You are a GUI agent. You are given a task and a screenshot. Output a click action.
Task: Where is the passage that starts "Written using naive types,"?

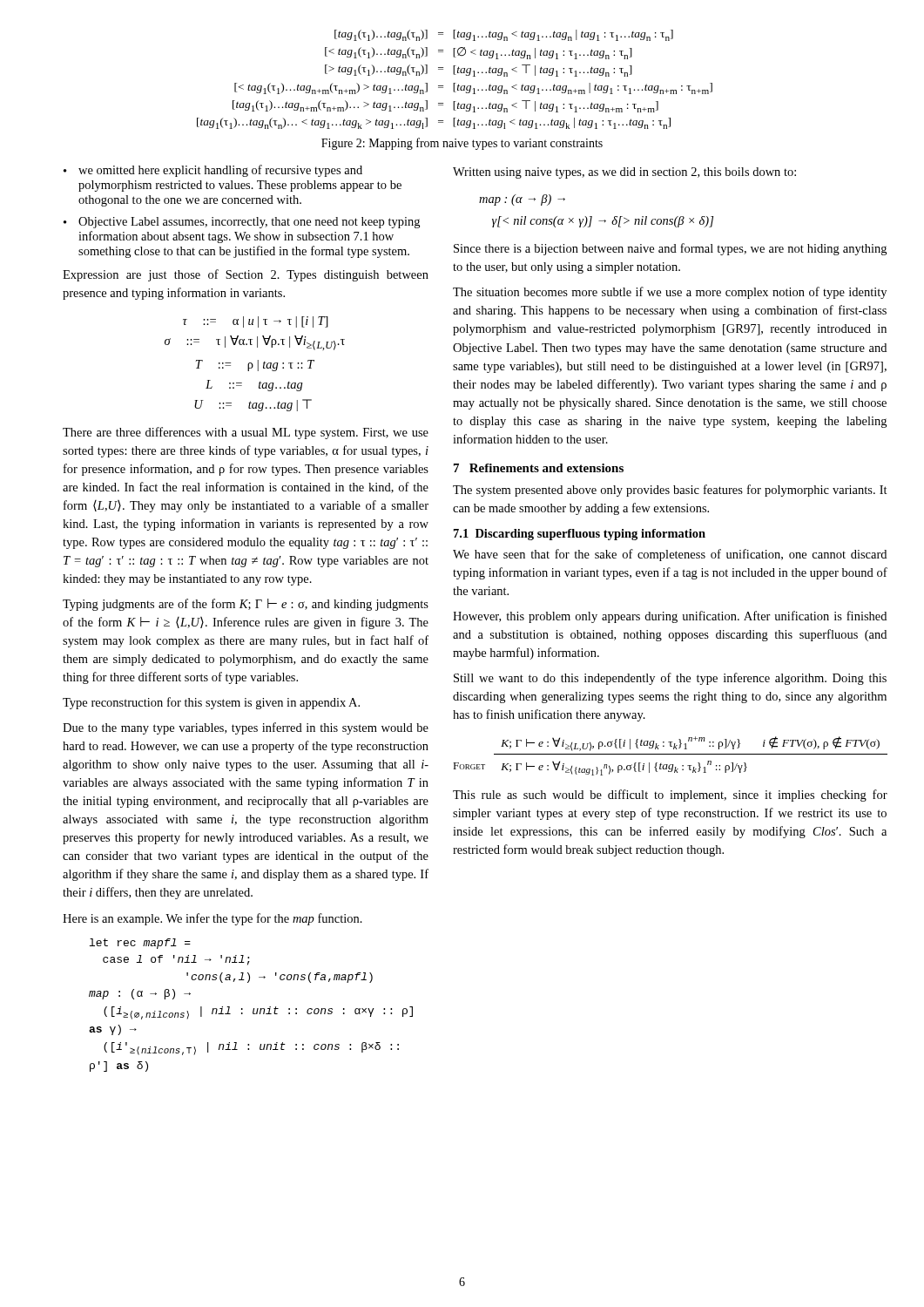(x=670, y=172)
